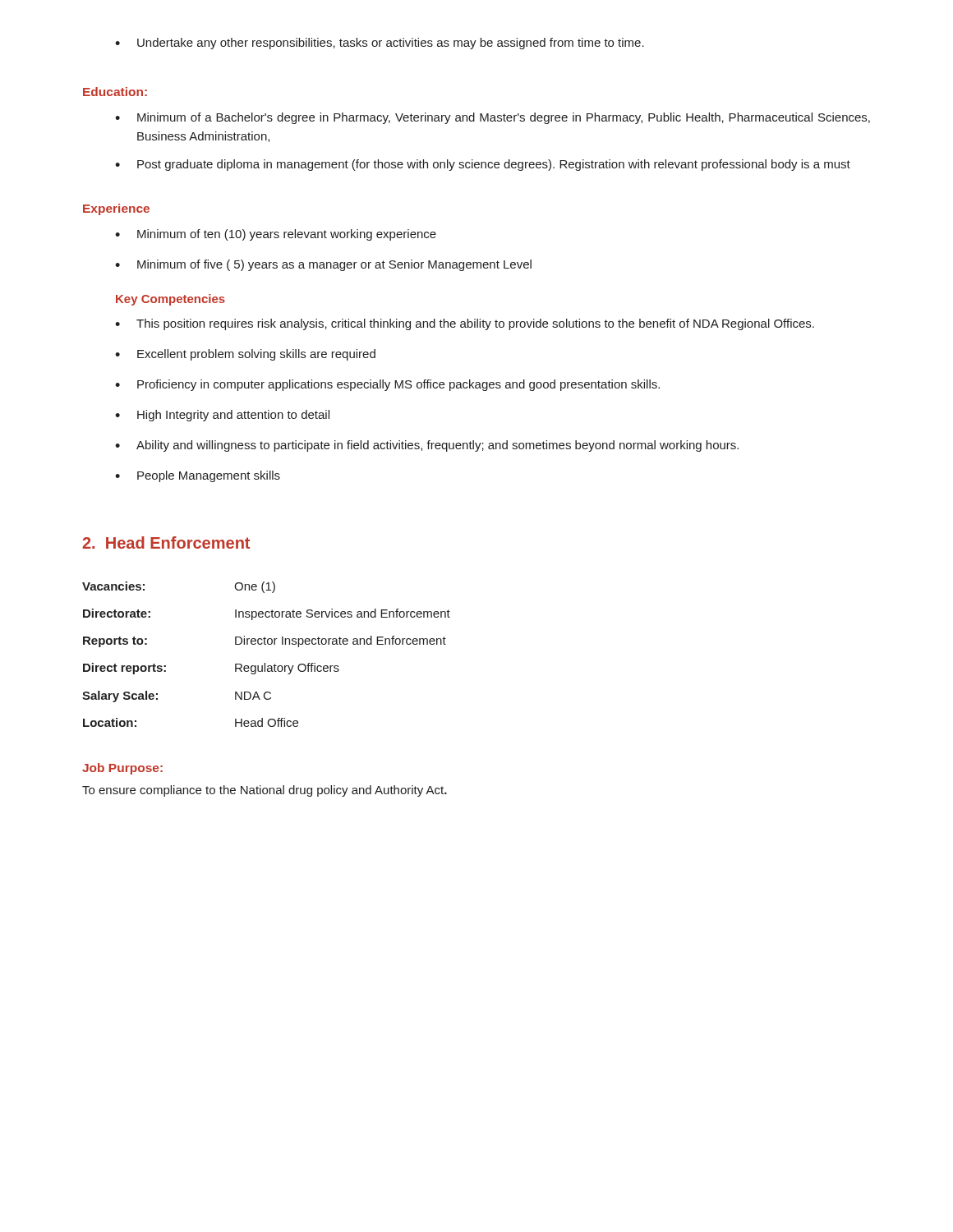Locate the text "2. Head Enforcement"
The height and width of the screenshot is (1232, 953).
166,543
